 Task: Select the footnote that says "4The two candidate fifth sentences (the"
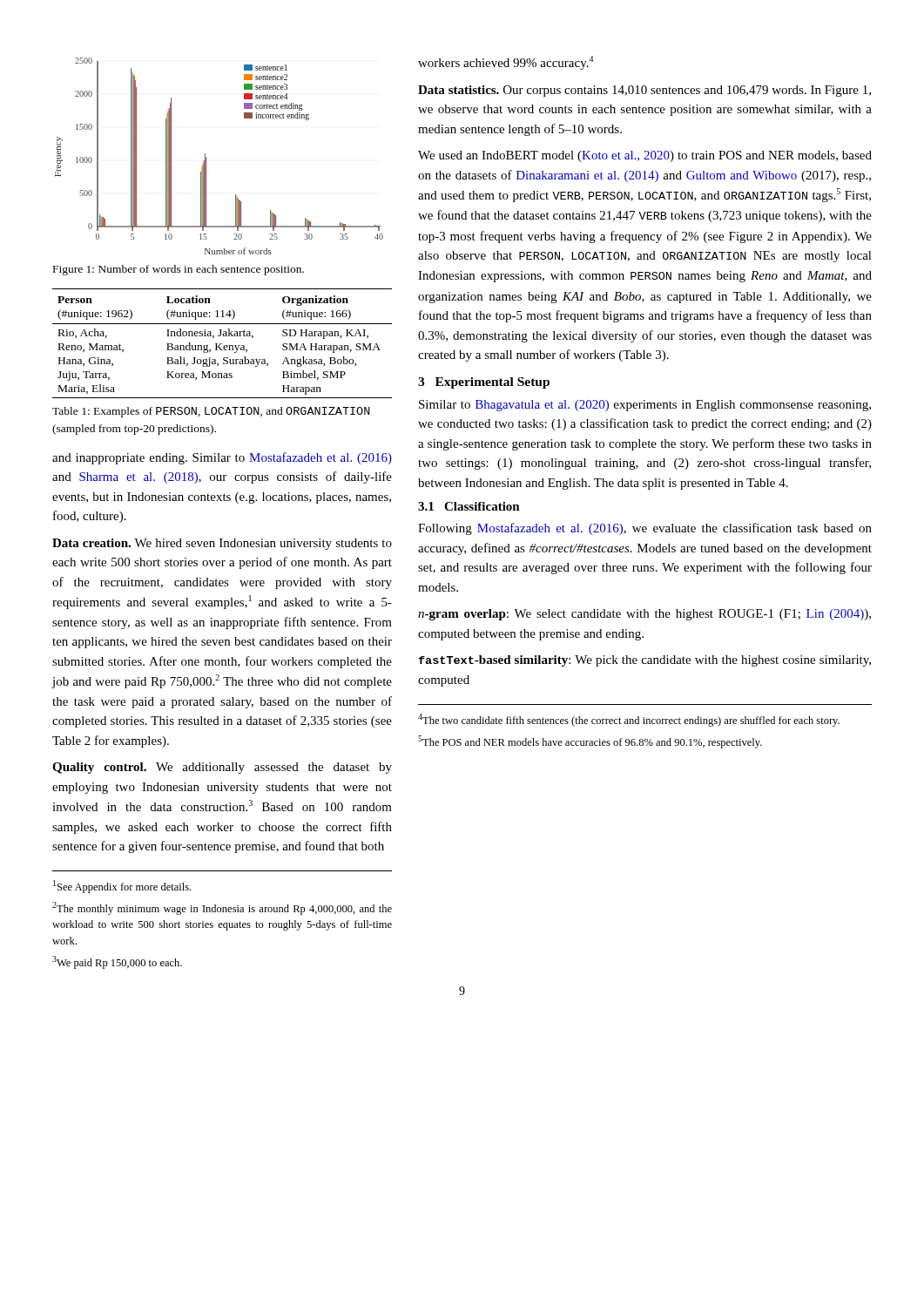point(645,730)
